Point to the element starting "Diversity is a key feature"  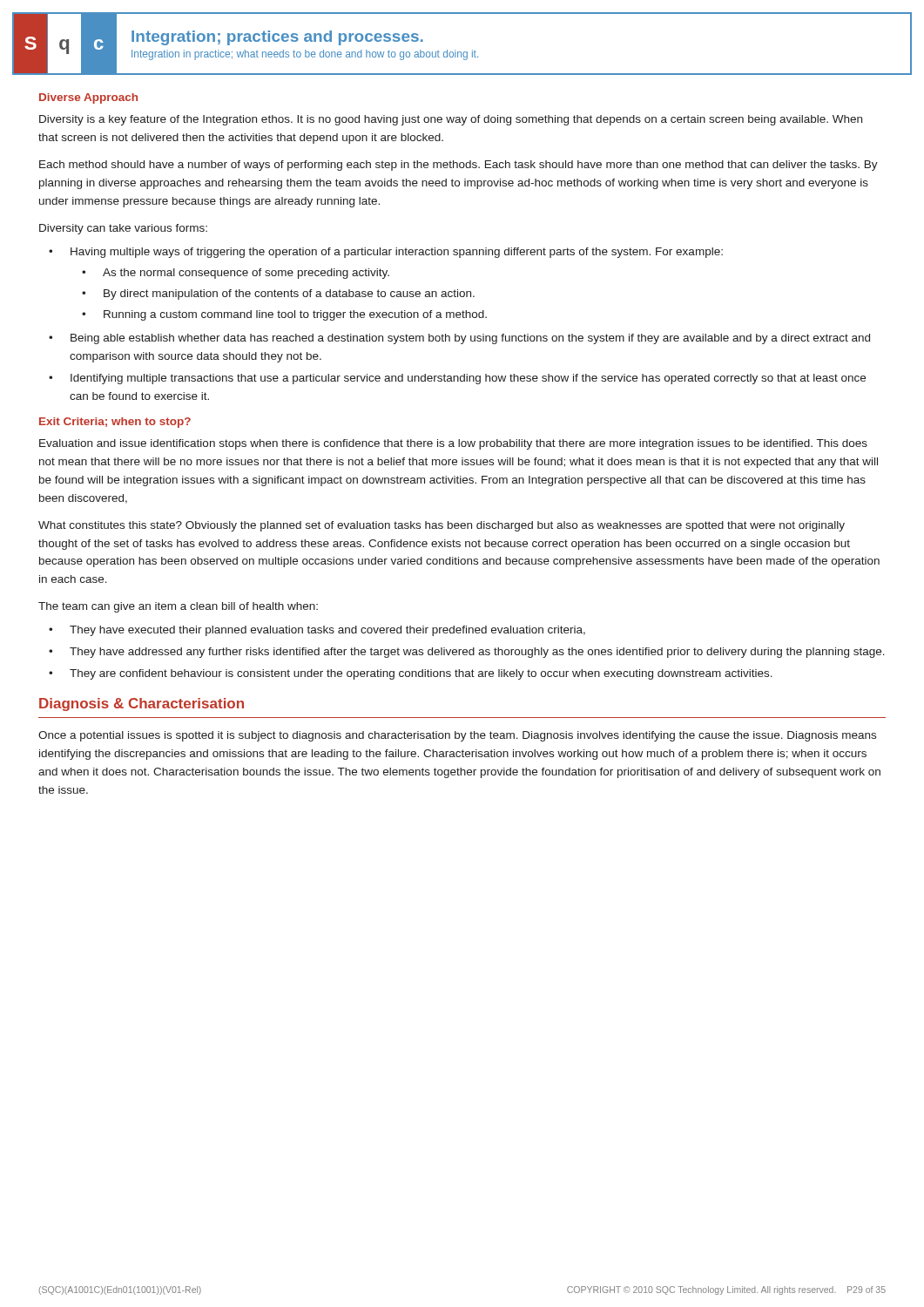pyautogui.click(x=451, y=128)
